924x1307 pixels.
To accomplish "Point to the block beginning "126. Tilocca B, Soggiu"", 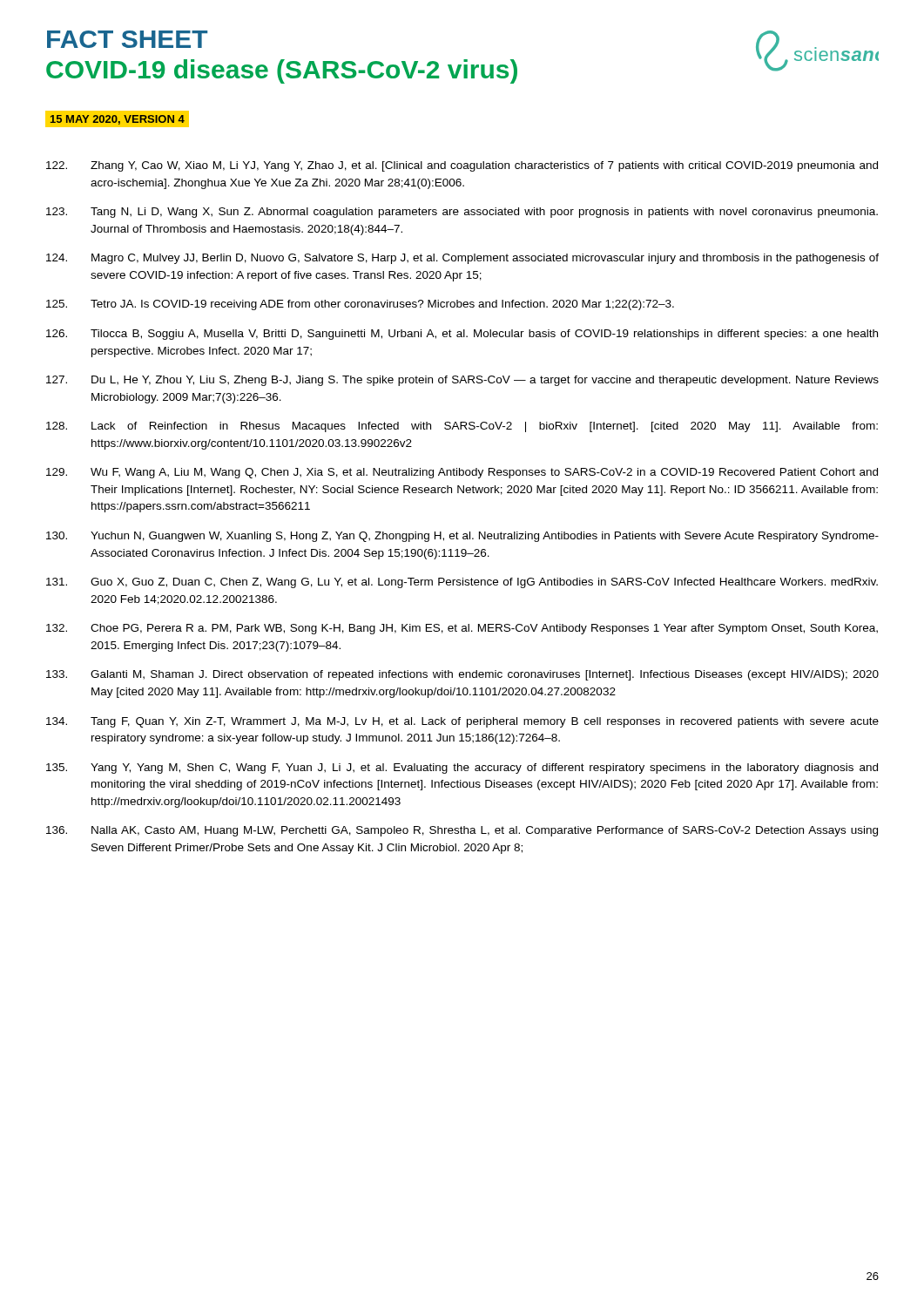I will pos(462,342).
